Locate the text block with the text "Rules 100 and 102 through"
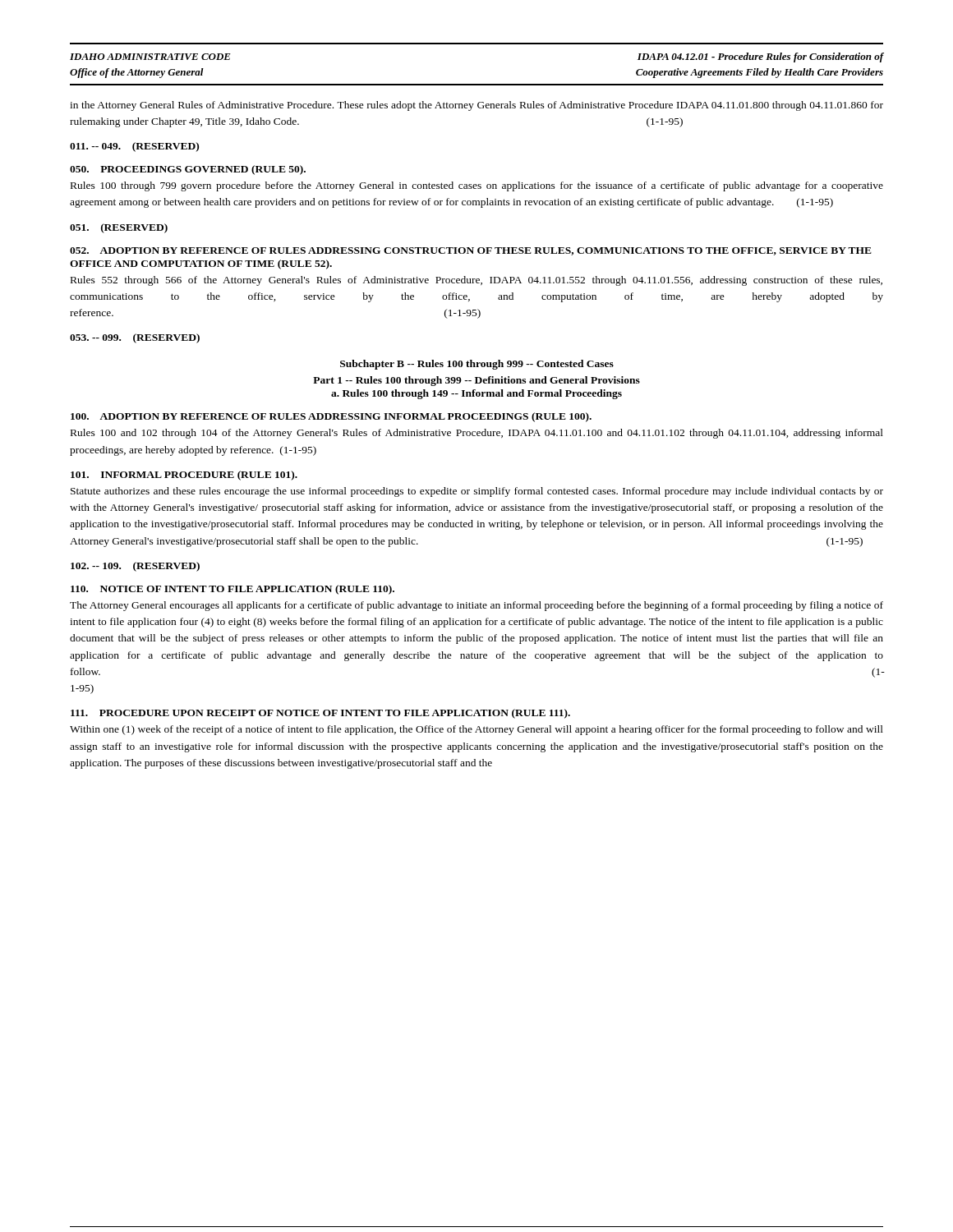953x1232 pixels. click(x=476, y=442)
